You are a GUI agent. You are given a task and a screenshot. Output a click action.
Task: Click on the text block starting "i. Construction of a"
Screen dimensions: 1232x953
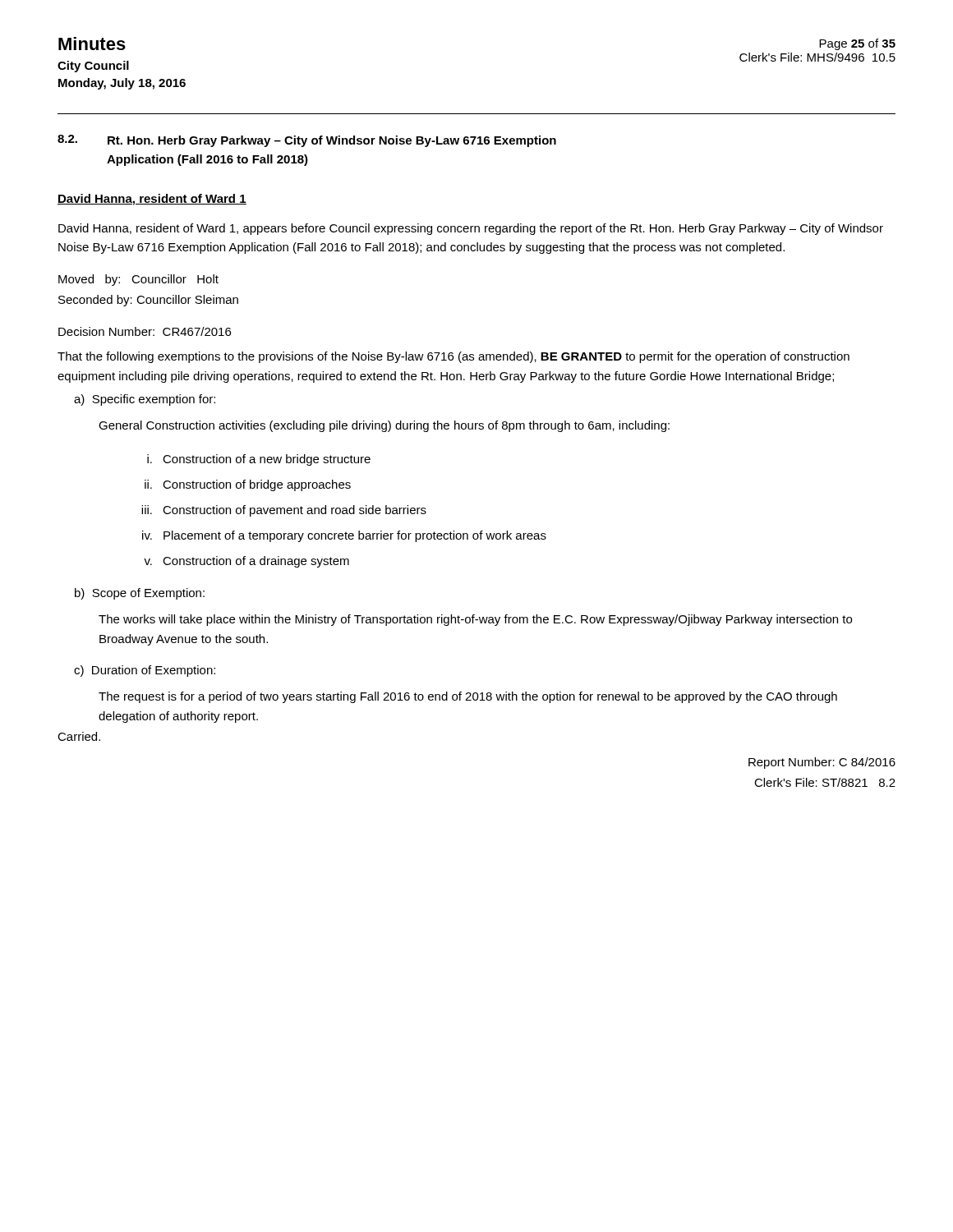click(247, 458)
